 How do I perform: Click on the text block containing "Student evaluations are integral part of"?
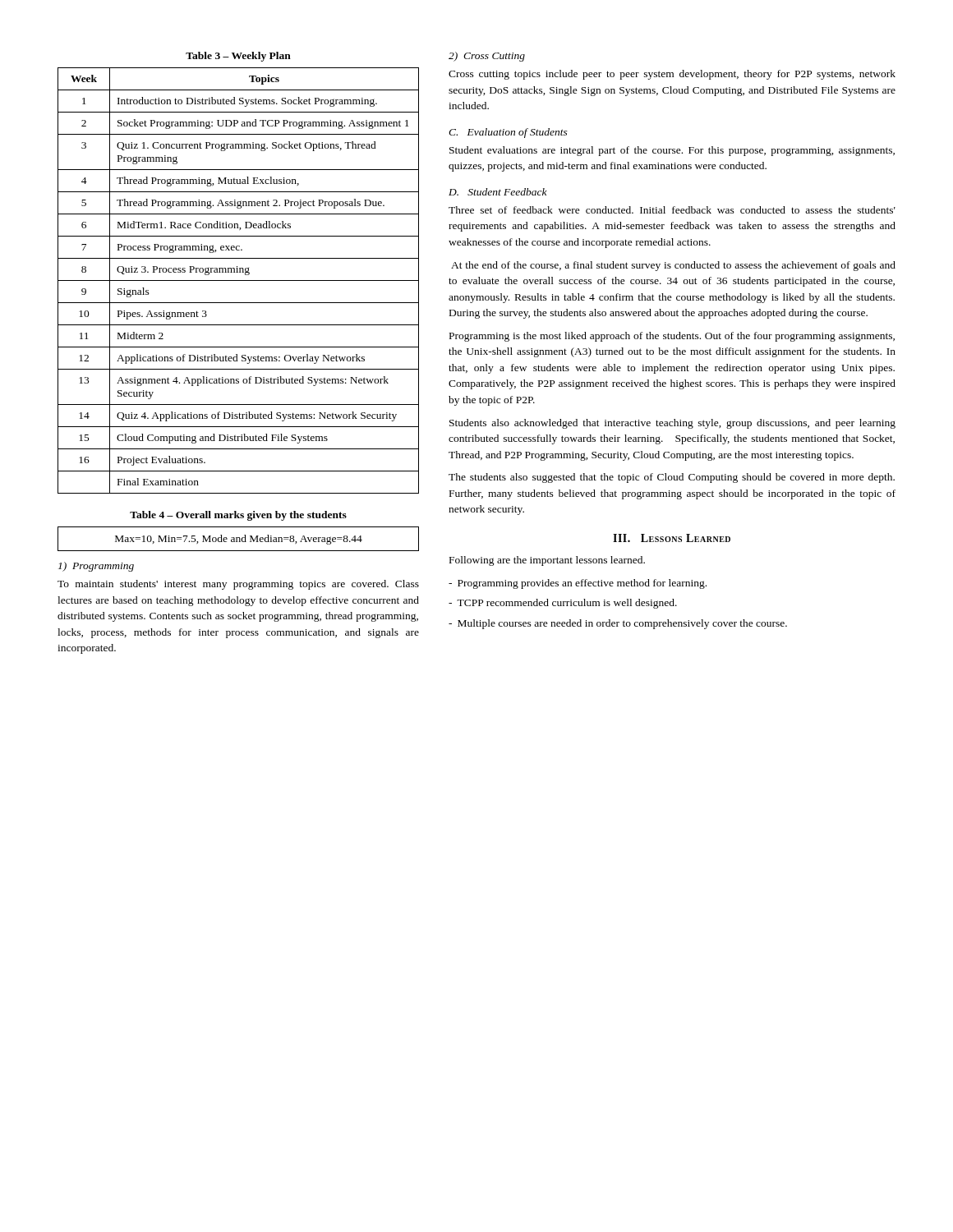click(x=672, y=158)
